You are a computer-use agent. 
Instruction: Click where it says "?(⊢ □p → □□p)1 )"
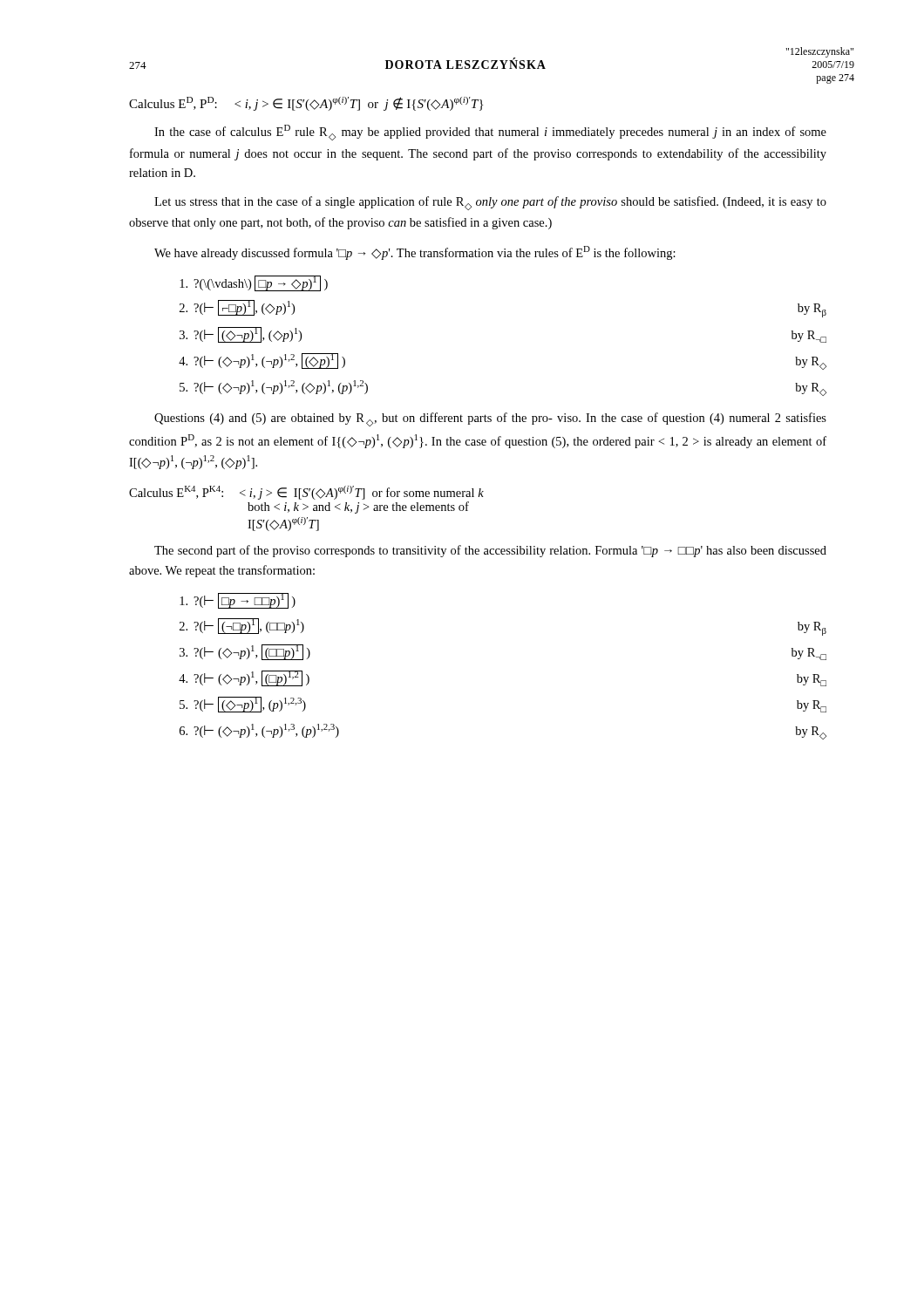click(x=238, y=601)
